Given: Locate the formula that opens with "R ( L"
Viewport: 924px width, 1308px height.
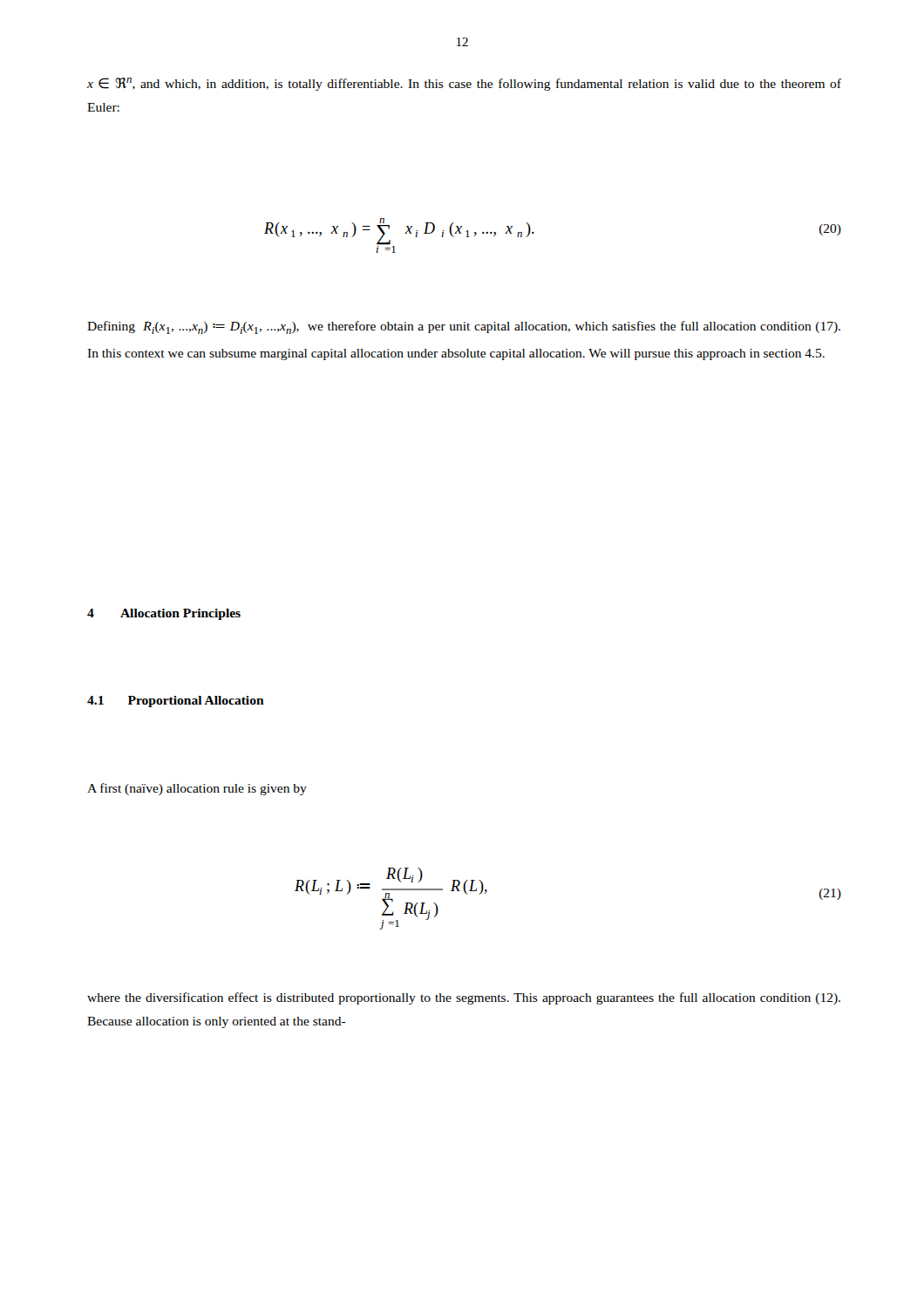Looking at the screenshot, I should click(411, 903).
